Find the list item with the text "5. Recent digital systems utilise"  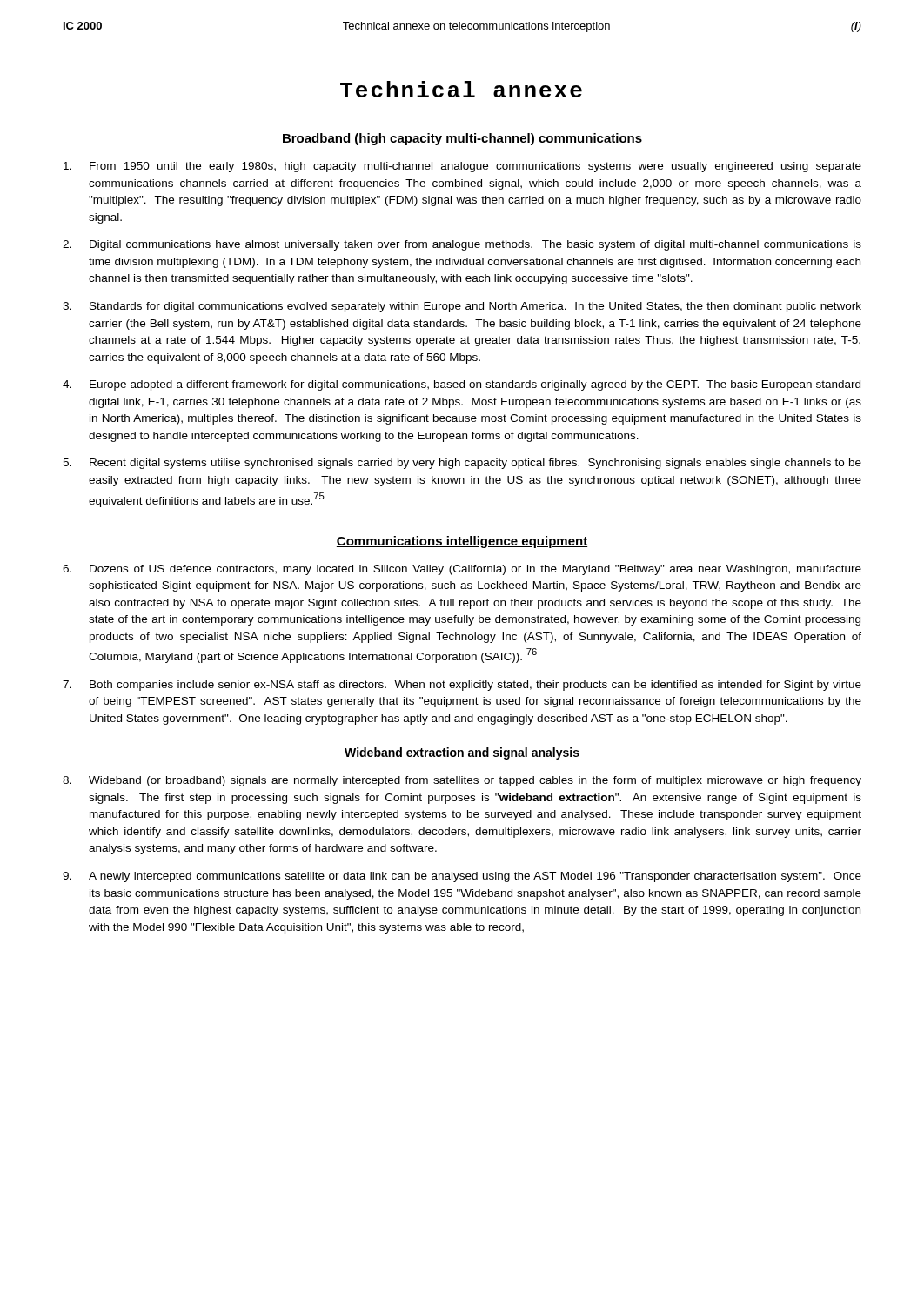462,482
